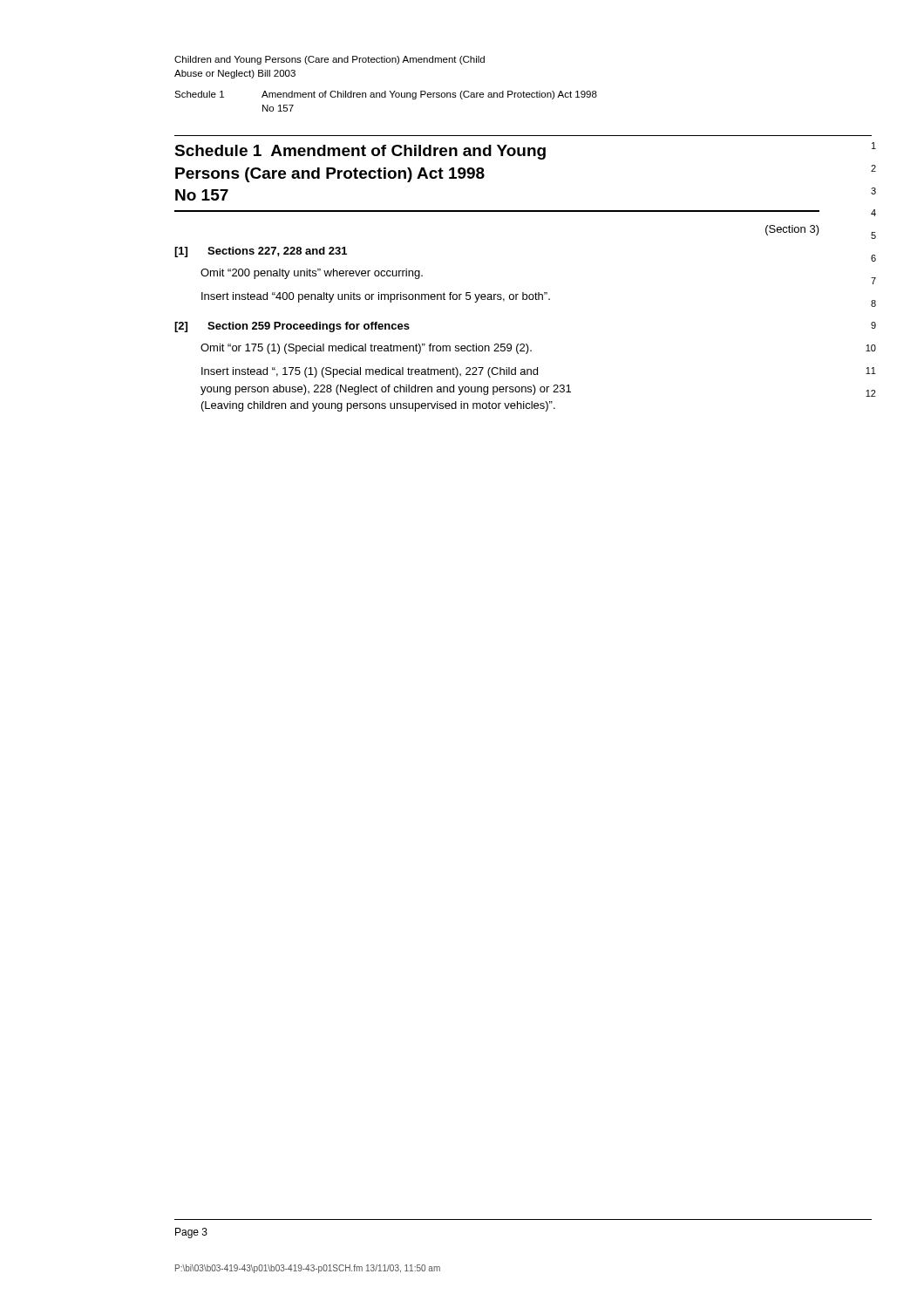This screenshot has width=924, height=1308.
Task: Locate the section header containing "[2] Section 259"
Action: point(292,327)
